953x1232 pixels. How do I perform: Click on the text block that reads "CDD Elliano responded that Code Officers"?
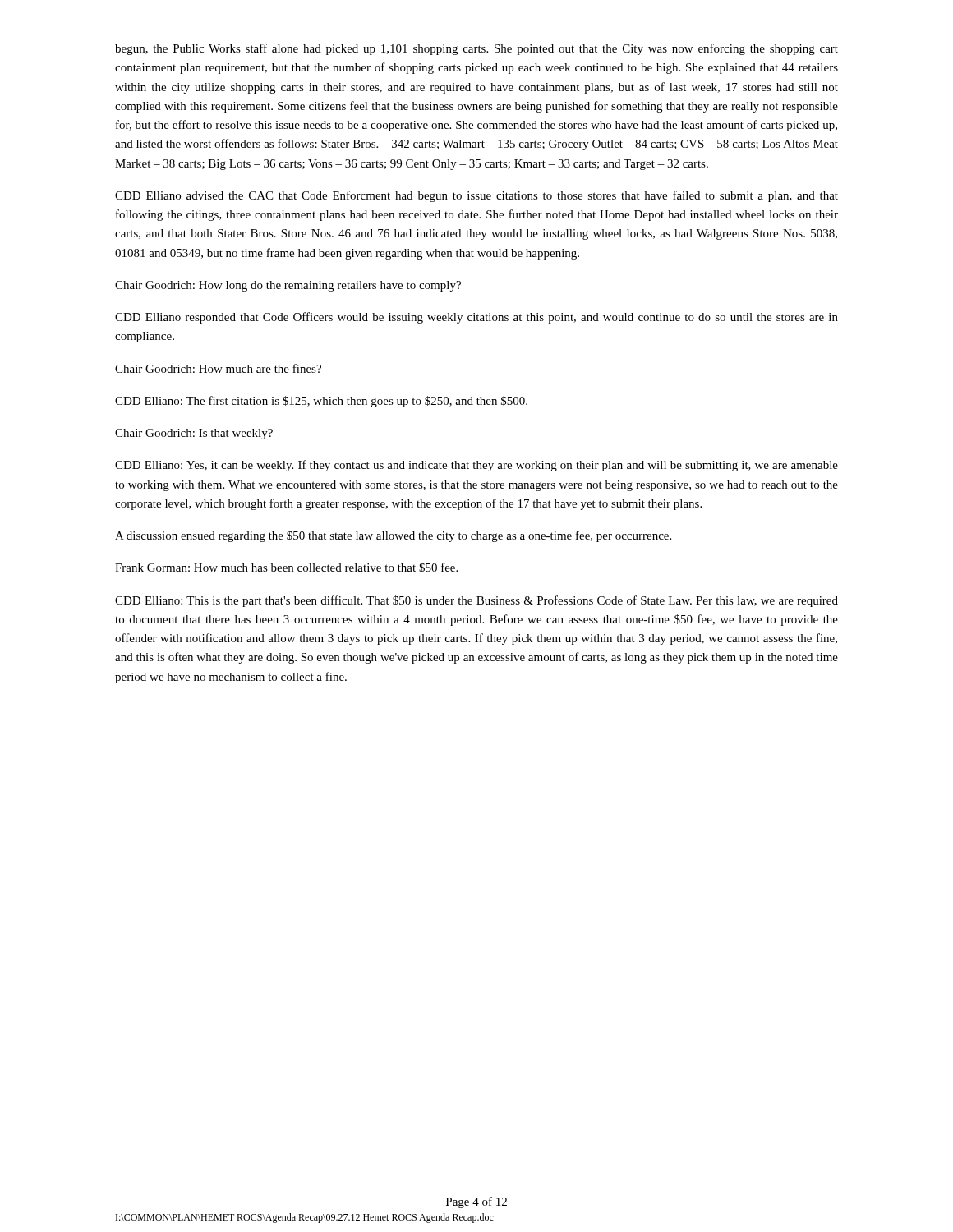476,327
